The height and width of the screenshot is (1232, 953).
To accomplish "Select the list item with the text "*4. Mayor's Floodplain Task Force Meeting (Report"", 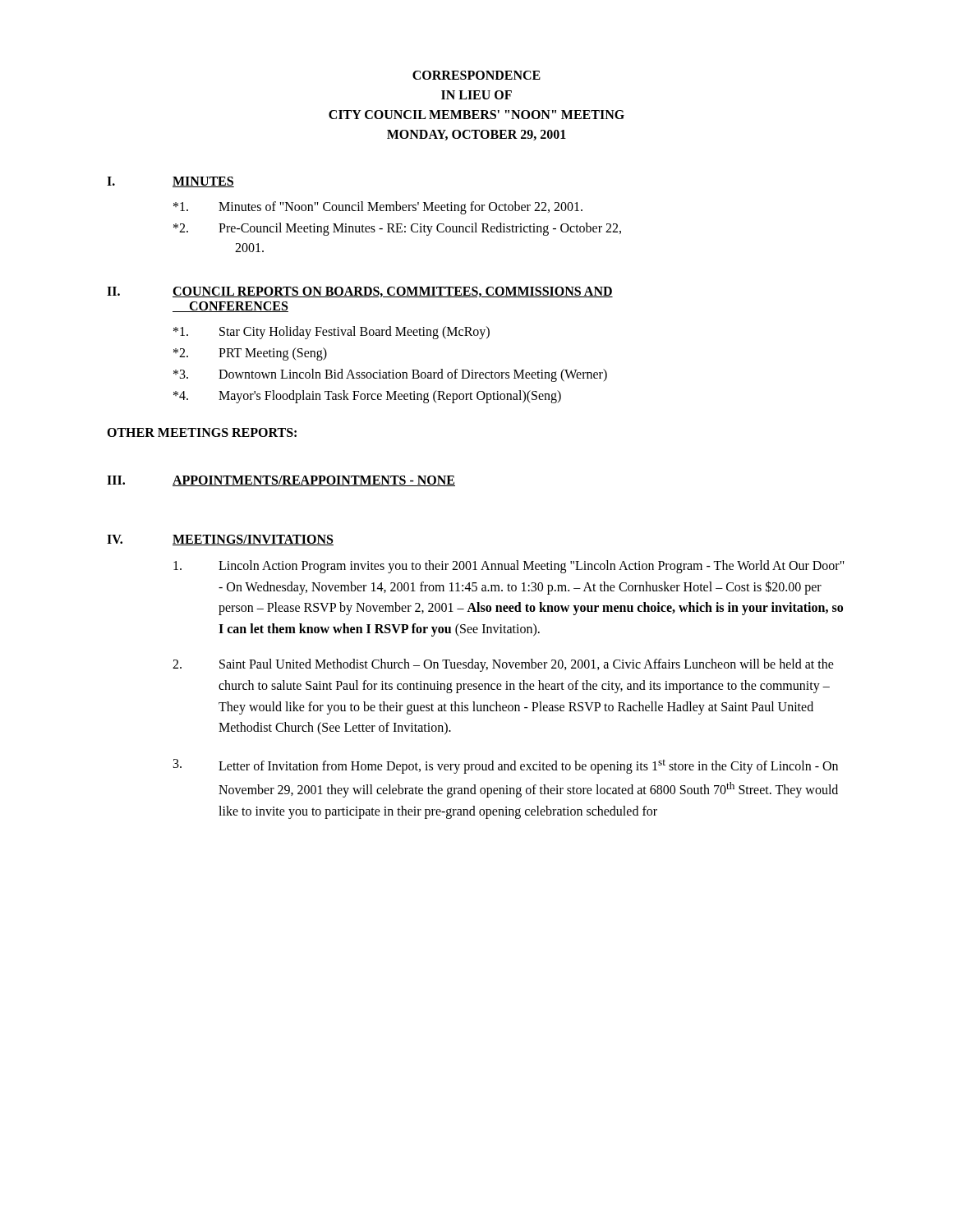I will [x=509, y=396].
